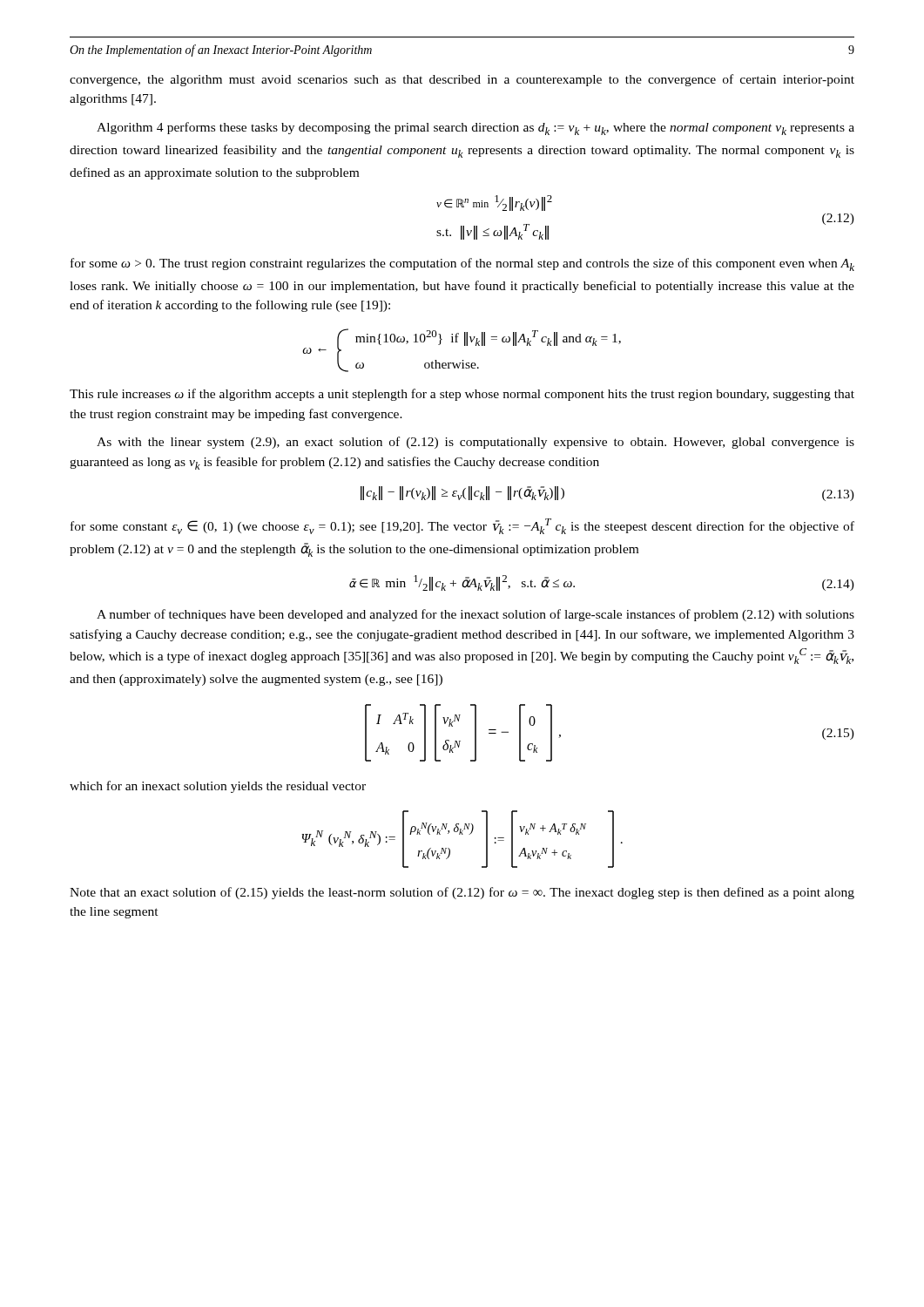Point to the block beginning "for some constant"
The image size is (924, 1307).
(x=462, y=538)
